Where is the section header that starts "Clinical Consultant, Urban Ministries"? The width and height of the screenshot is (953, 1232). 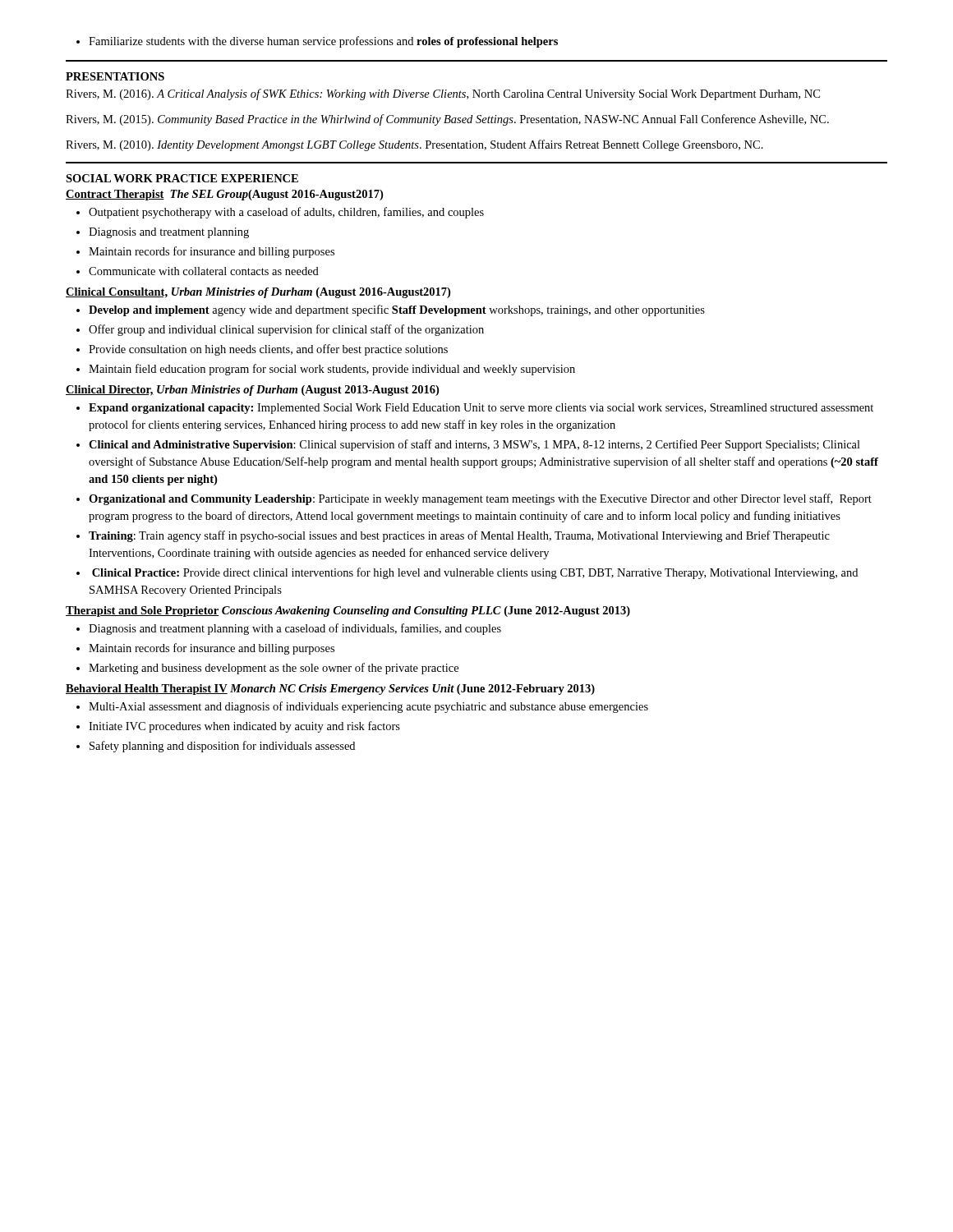pyautogui.click(x=258, y=292)
